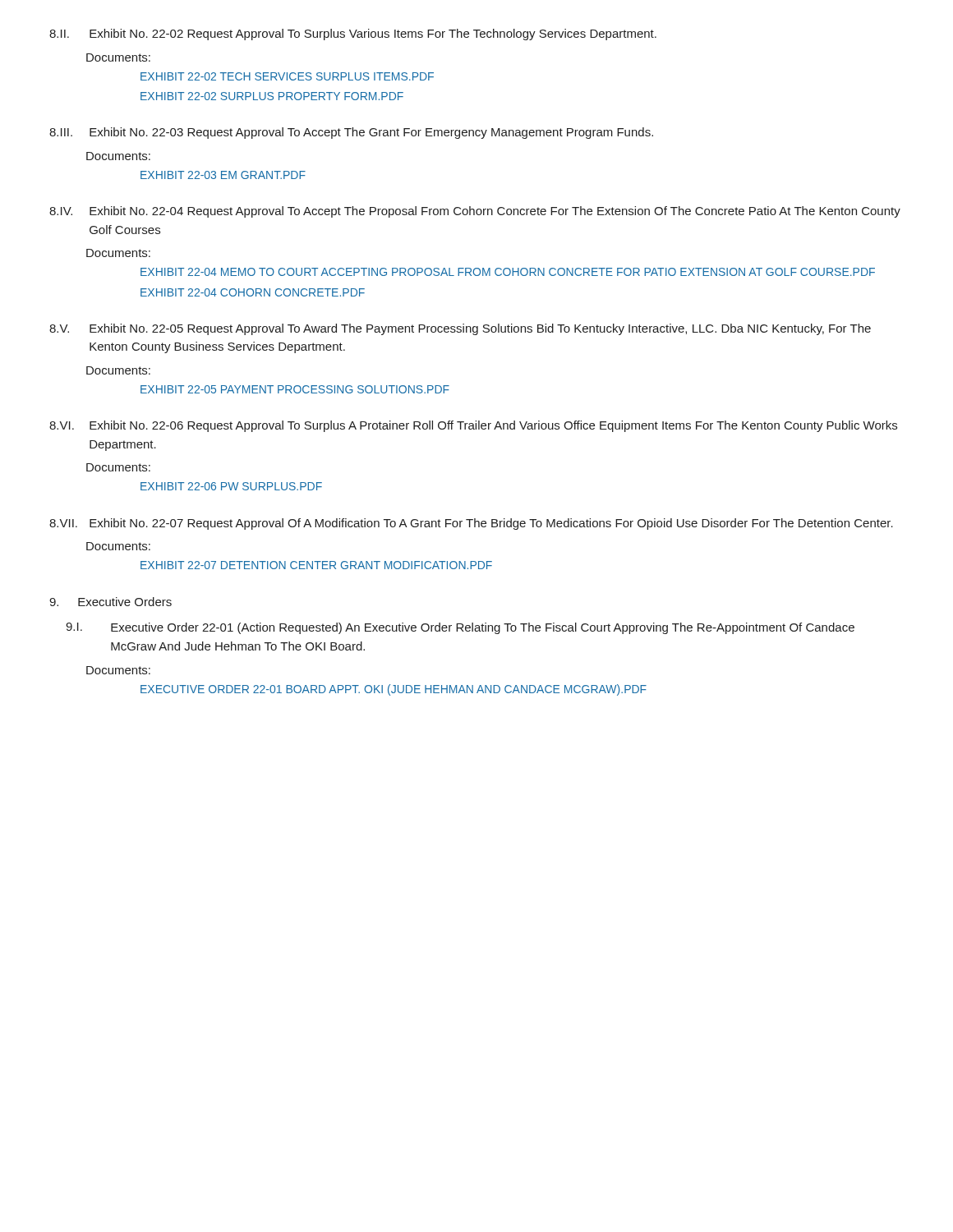Navigate to the region starting "9. Executive Orders 9.I. Executive Order 22‑01 (Action"

point(110,602)
